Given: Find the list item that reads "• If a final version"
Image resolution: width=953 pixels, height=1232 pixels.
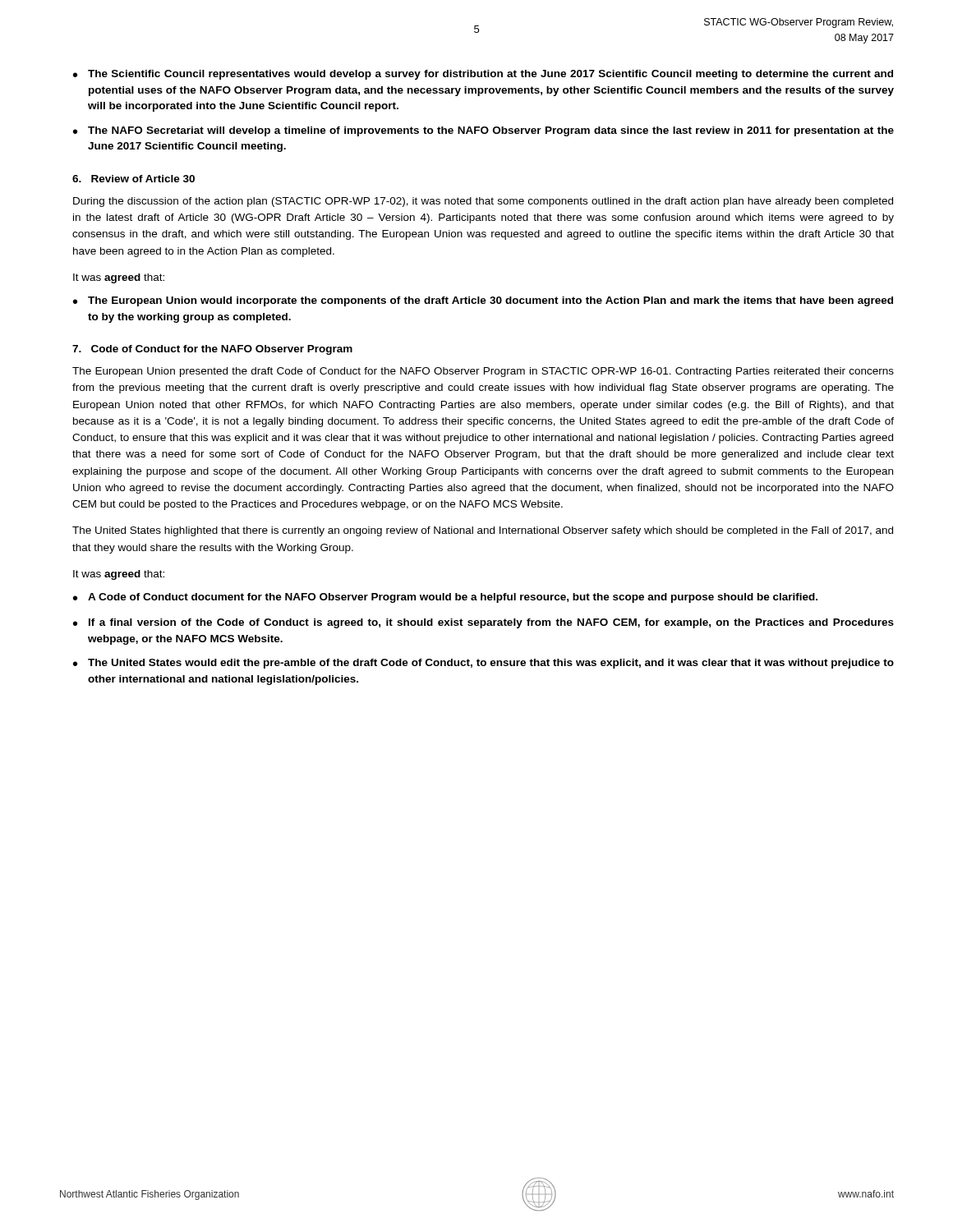Looking at the screenshot, I should click(x=483, y=631).
